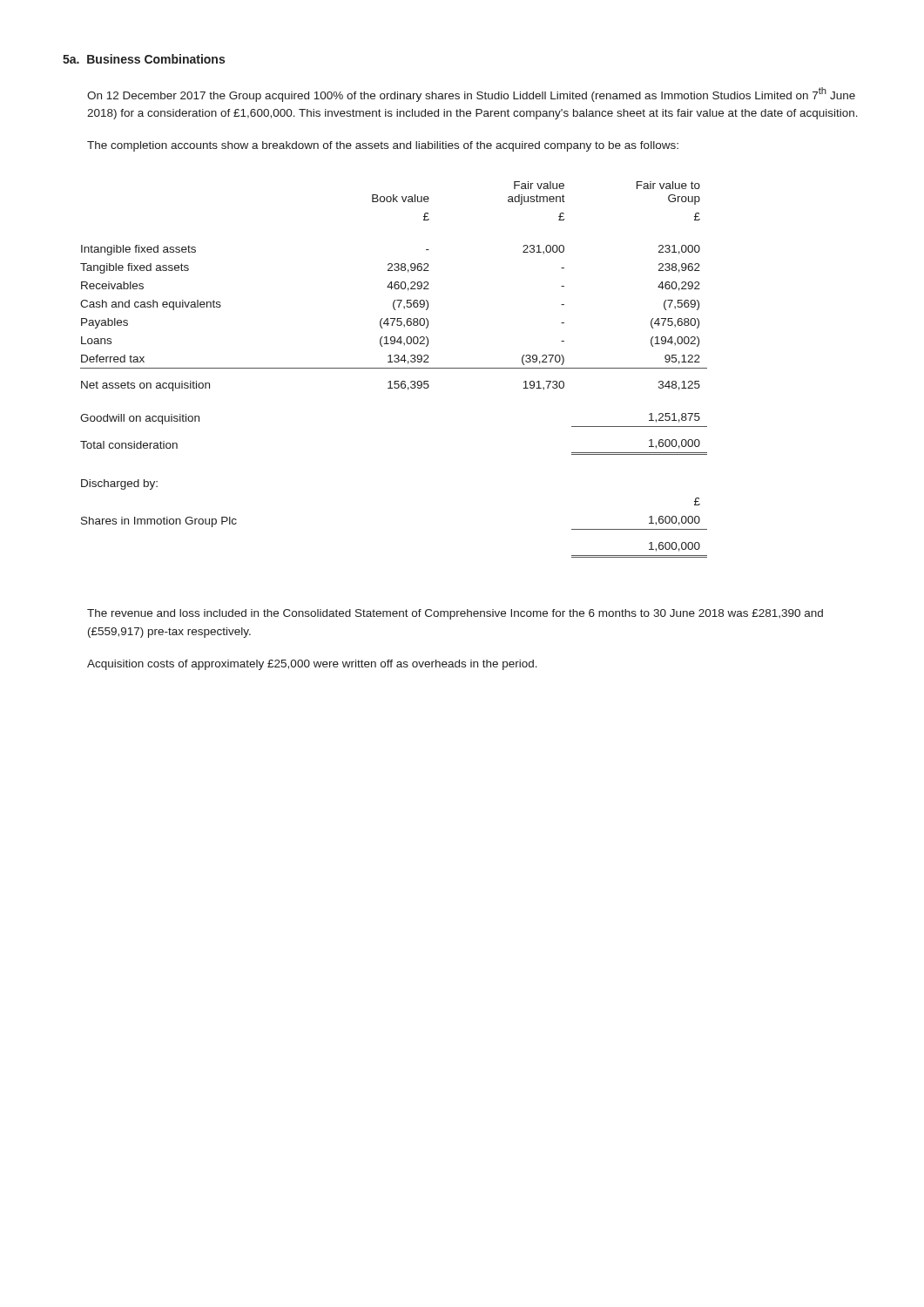Where is the passage that starts "Acquisition costs of approximately"?
The height and width of the screenshot is (1307, 924).
[x=312, y=664]
